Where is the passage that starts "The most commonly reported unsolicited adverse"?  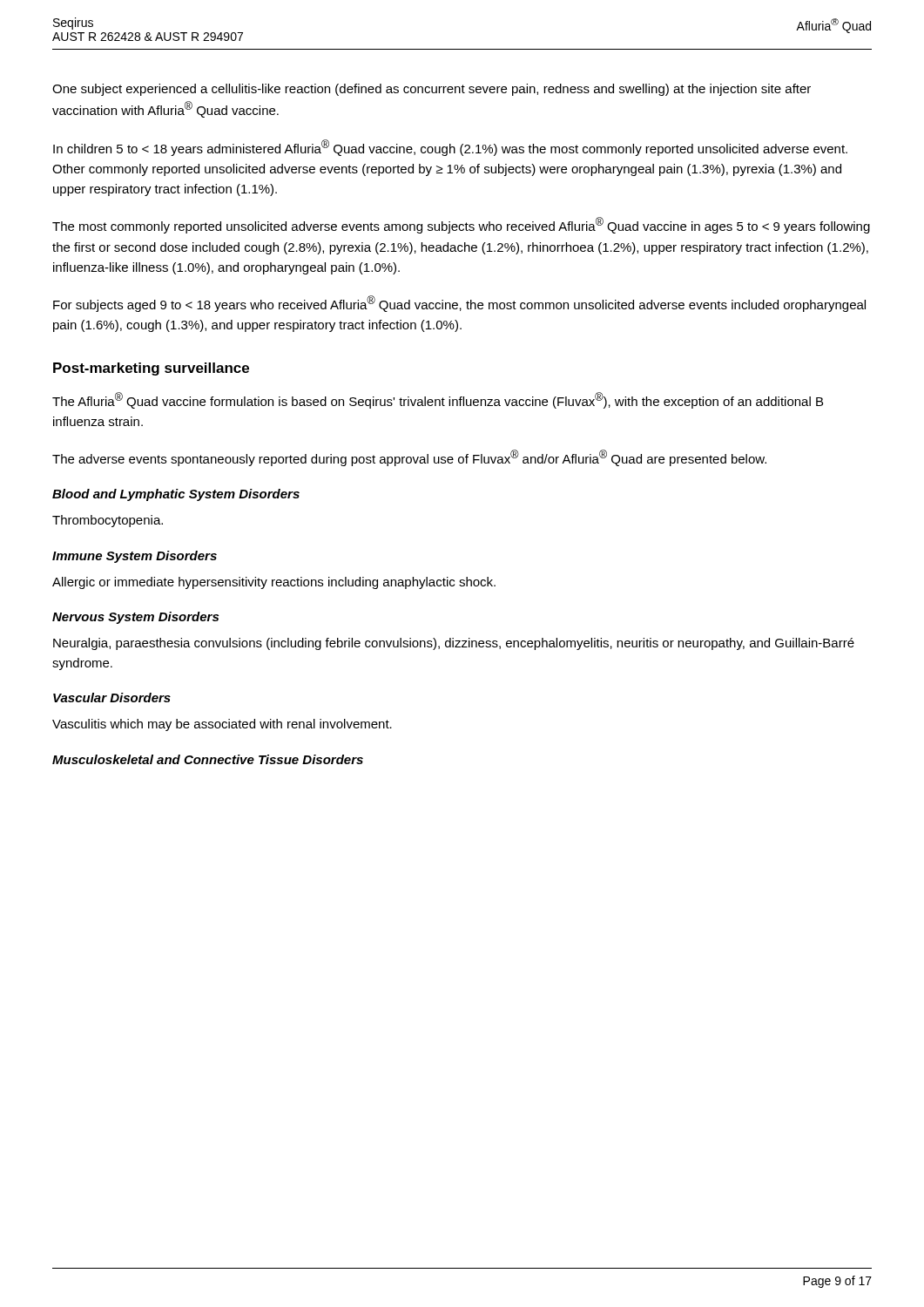tap(461, 245)
